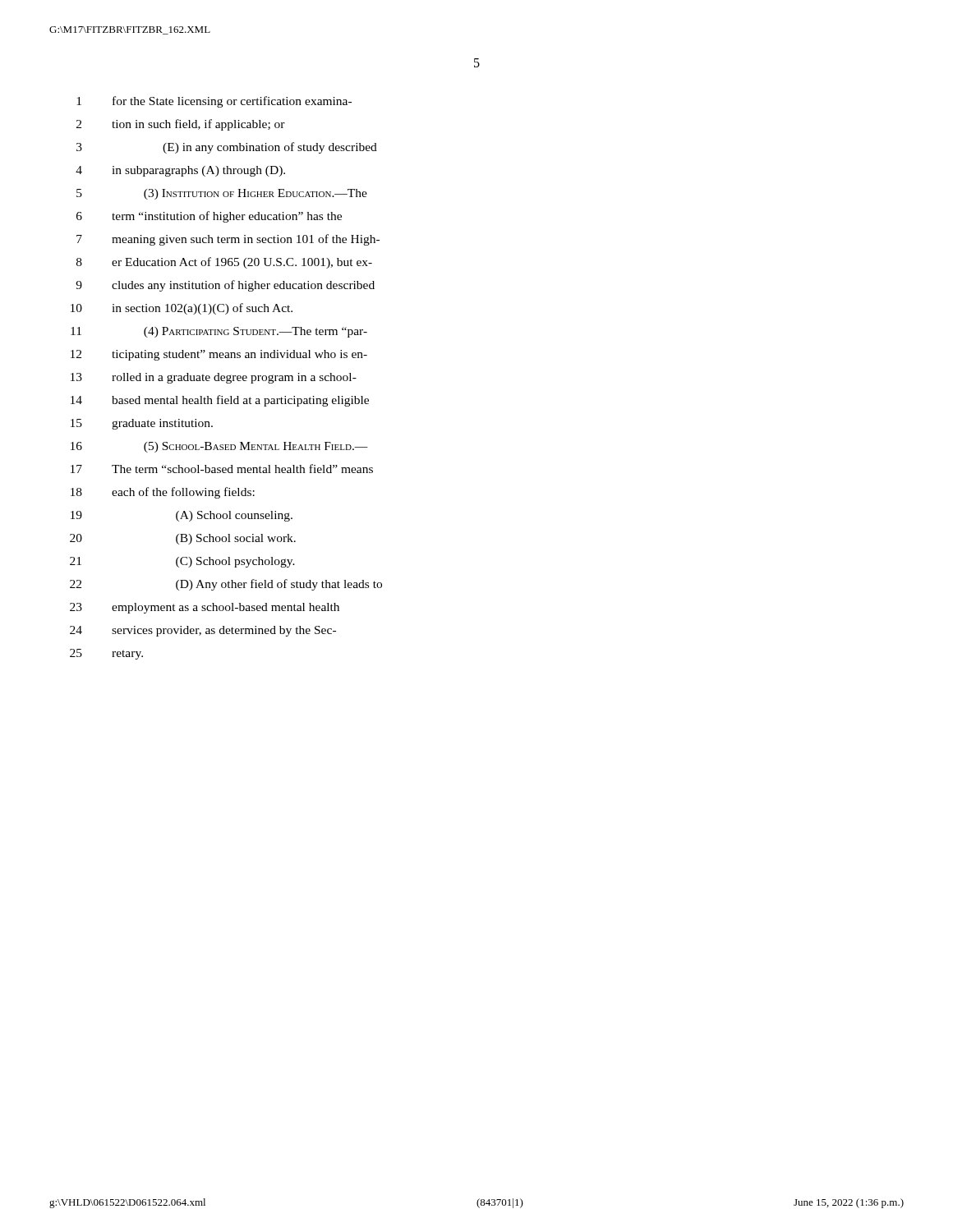Screen dimensions: 1232x953
Task: Find the block on this page that starts "9 cludes any institution of higher"
Action: pos(225,286)
